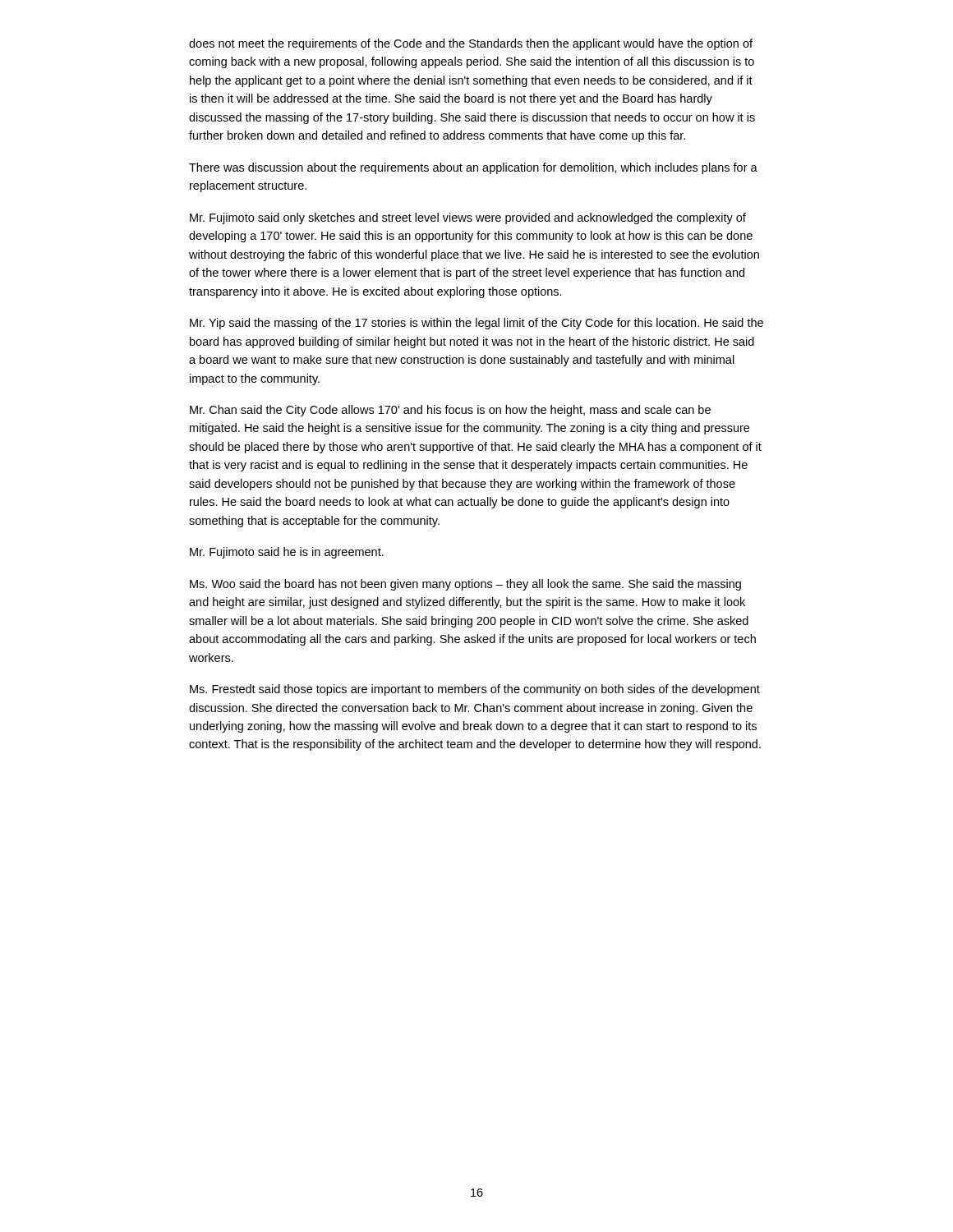The height and width of the screenshot is (1232, 953).
Task: Click on the text block containing "Mr. Yip said the"
Action: (476, 351)
